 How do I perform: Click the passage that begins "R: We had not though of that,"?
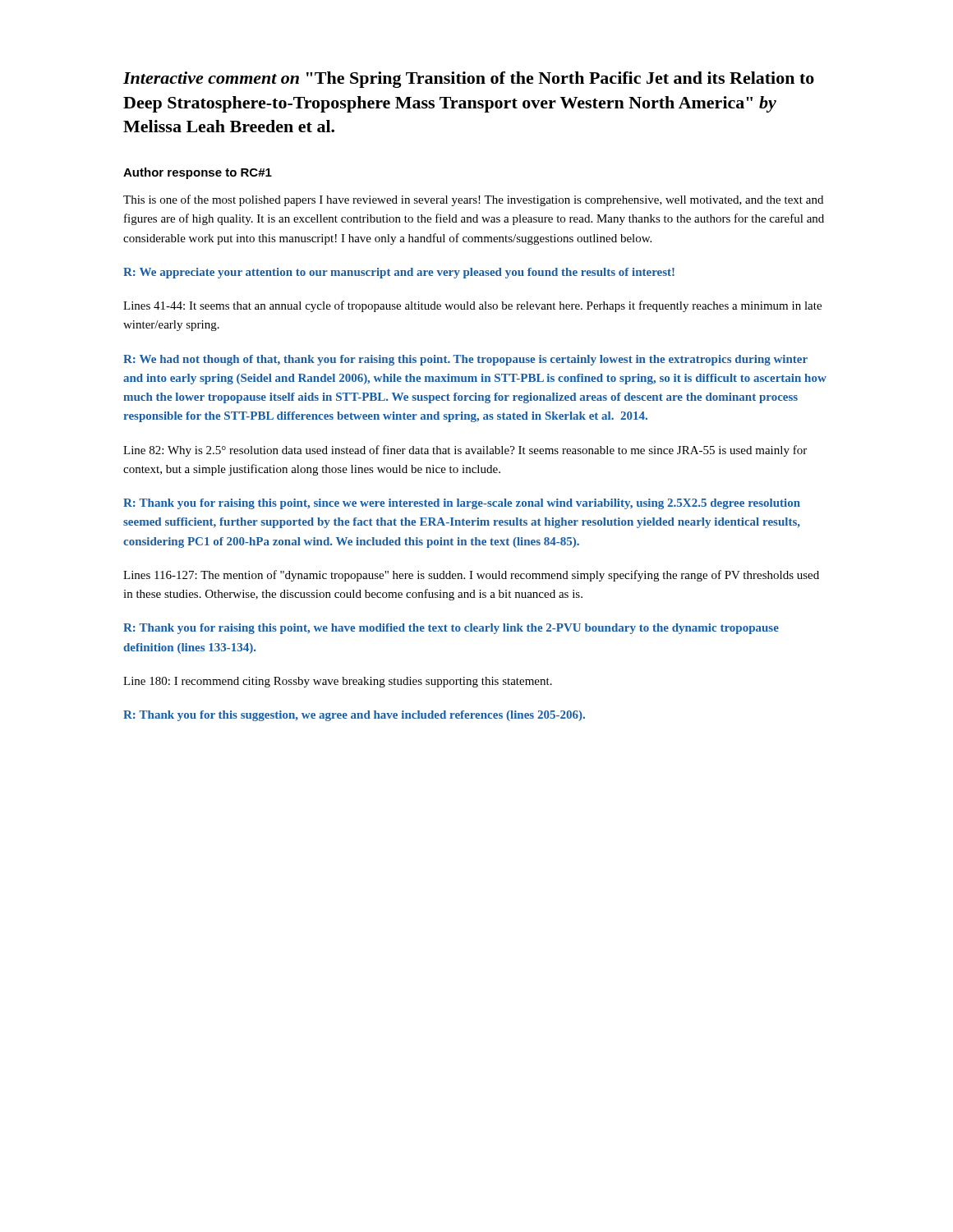pyautogui.click(x=475, y=387)
